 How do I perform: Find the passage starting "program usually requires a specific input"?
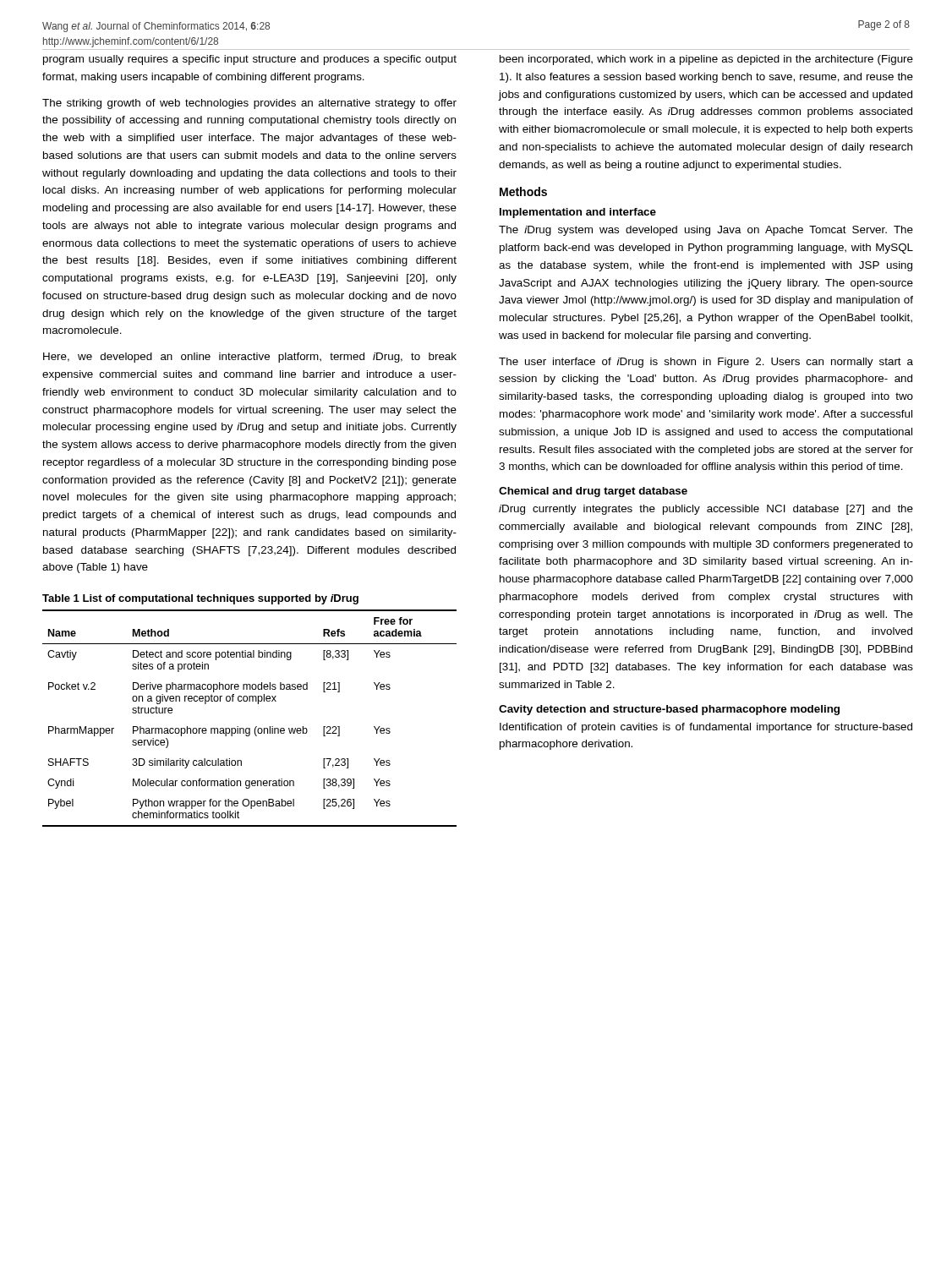pyautogui.click(x=249, y=68)
